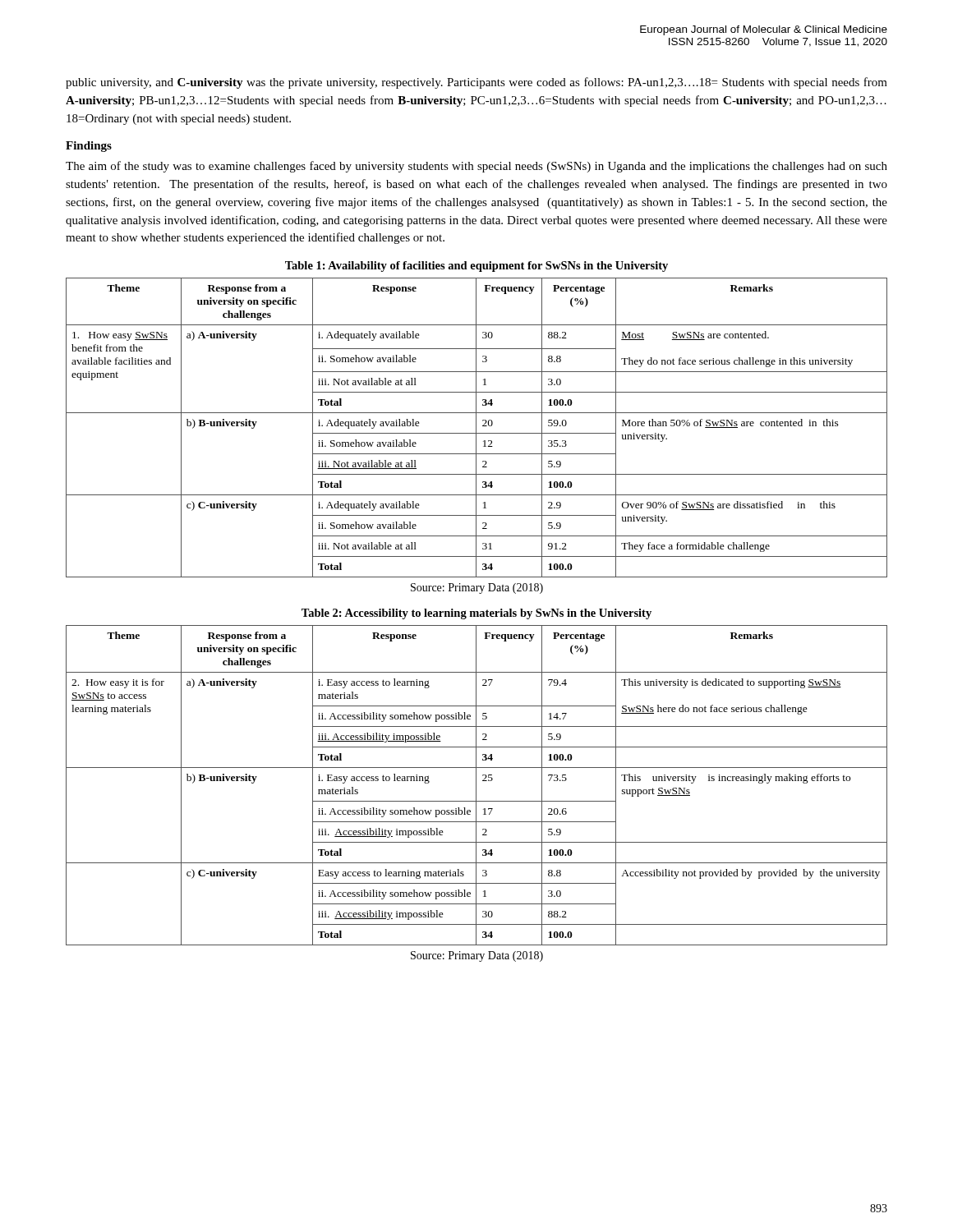Point to the block beginning "public university, and"
This screenshot has width=953, height=1232.
[476, 100]
